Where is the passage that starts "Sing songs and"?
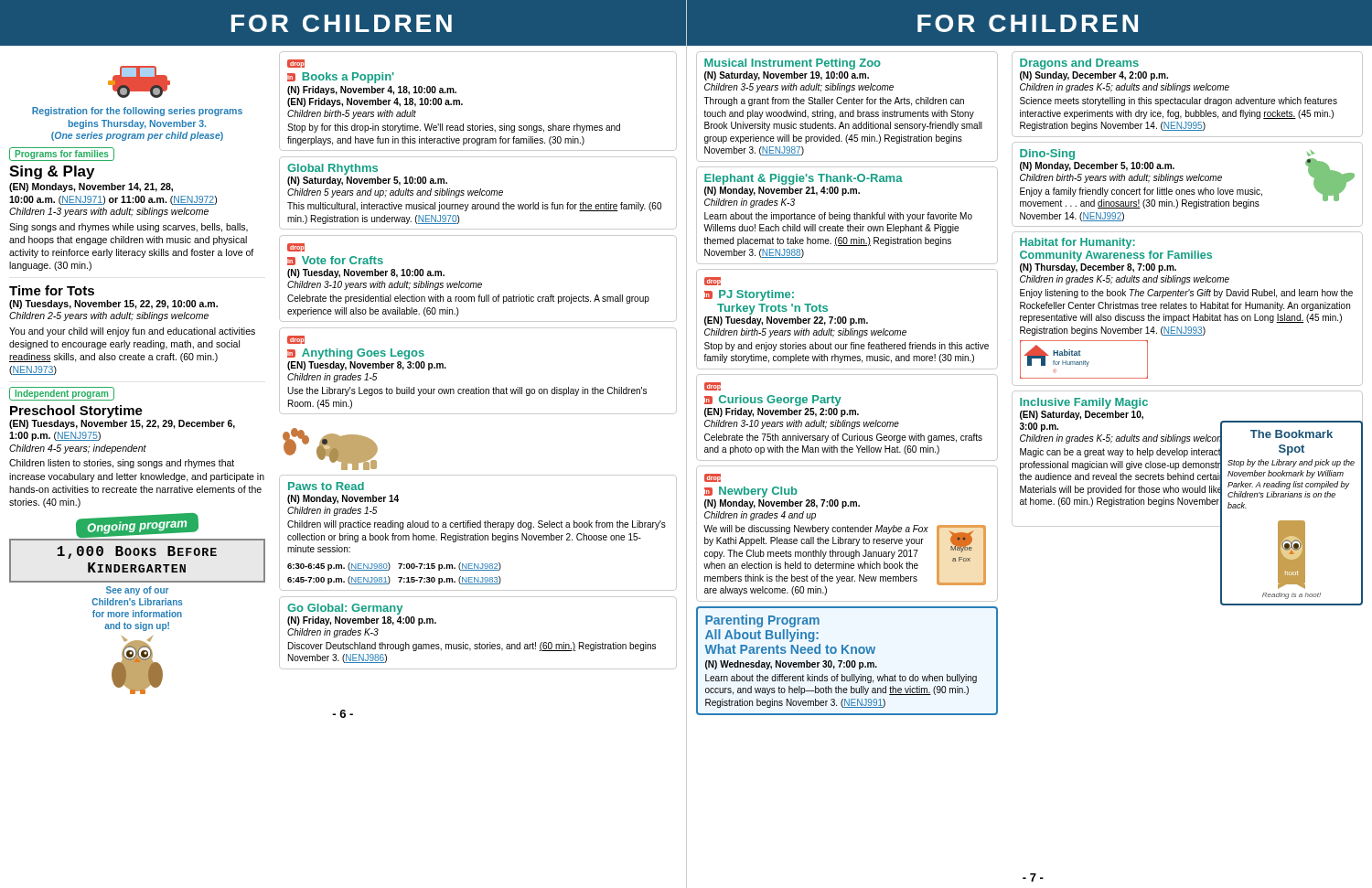1372x888 pixels. click(131, 246)
